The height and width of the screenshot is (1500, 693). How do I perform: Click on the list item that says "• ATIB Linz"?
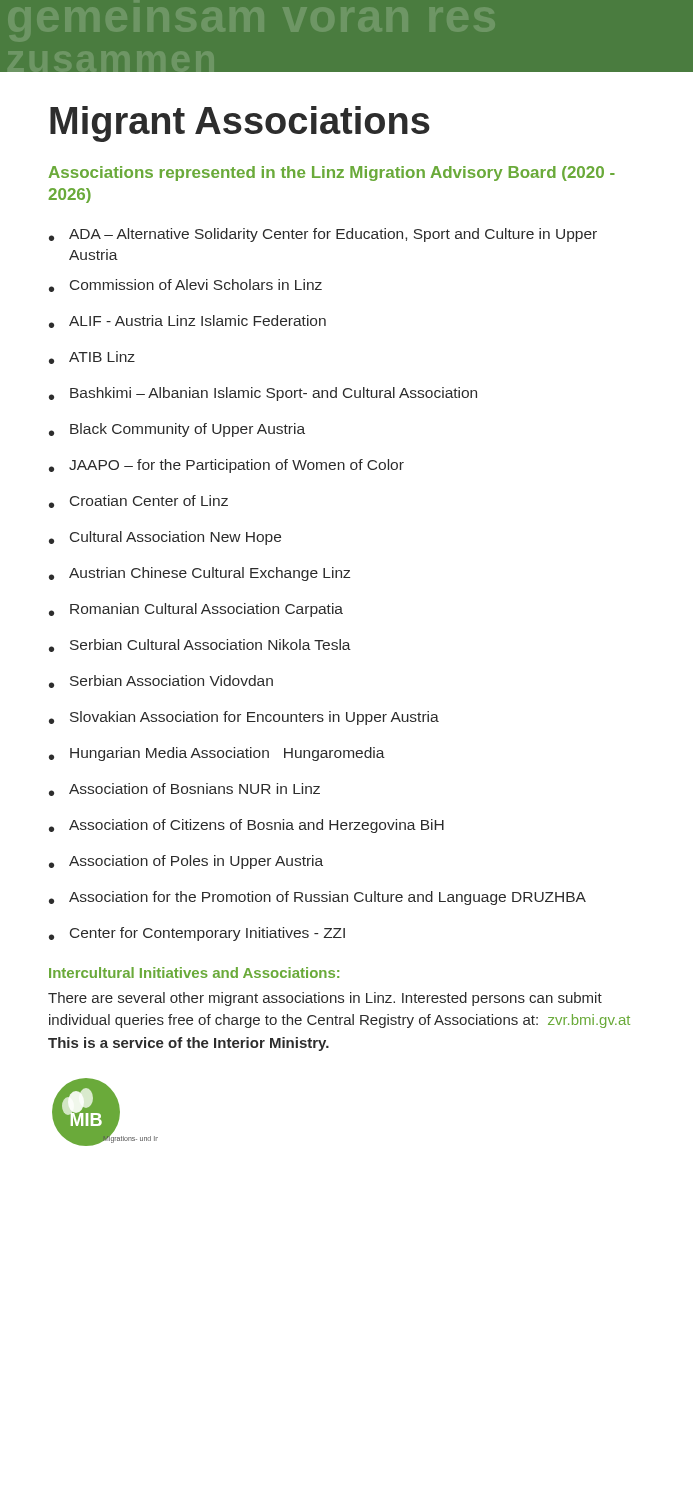92,360
